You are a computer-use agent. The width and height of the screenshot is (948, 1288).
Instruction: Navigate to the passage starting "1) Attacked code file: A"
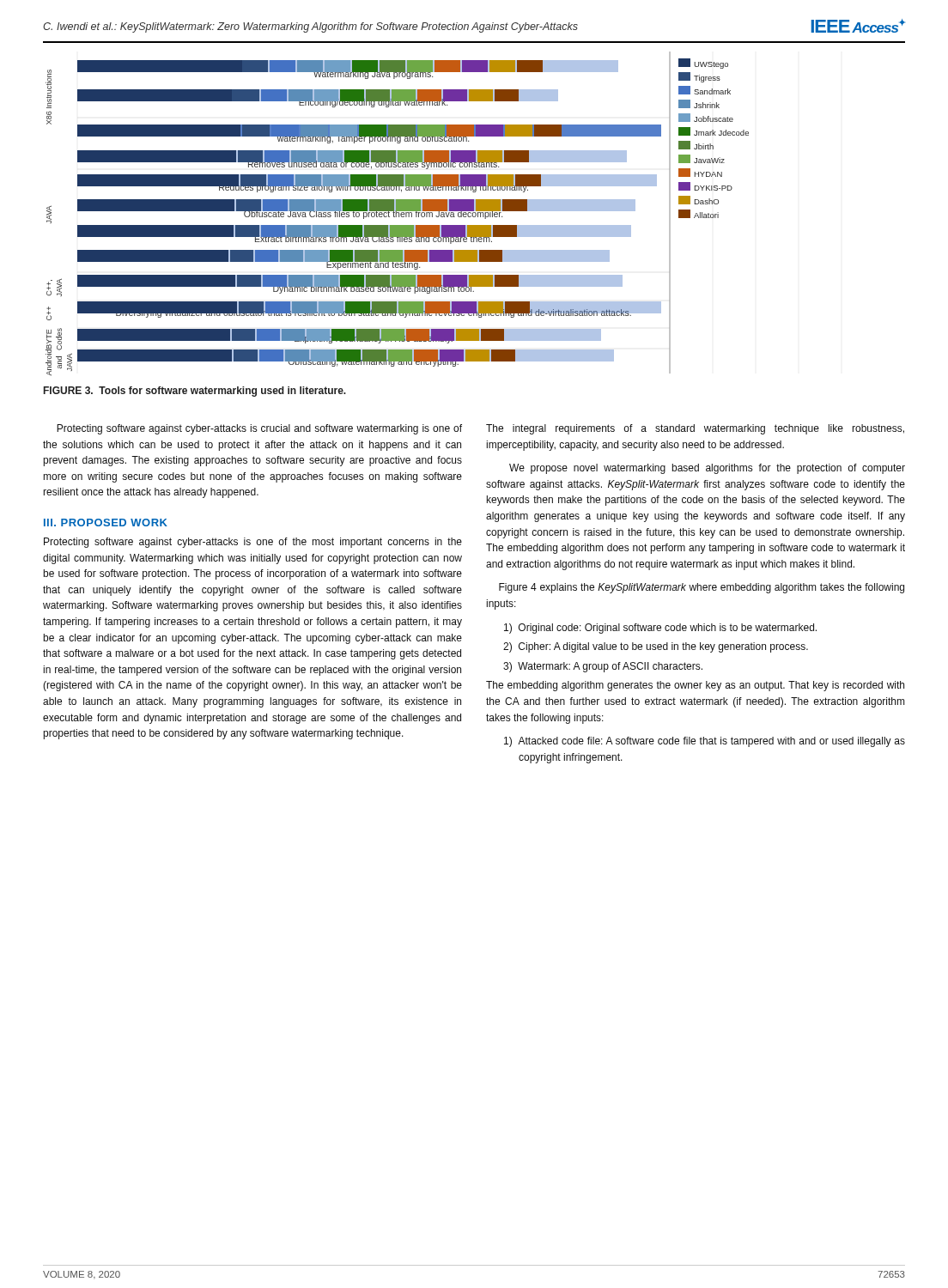click(x=704, y=749)
